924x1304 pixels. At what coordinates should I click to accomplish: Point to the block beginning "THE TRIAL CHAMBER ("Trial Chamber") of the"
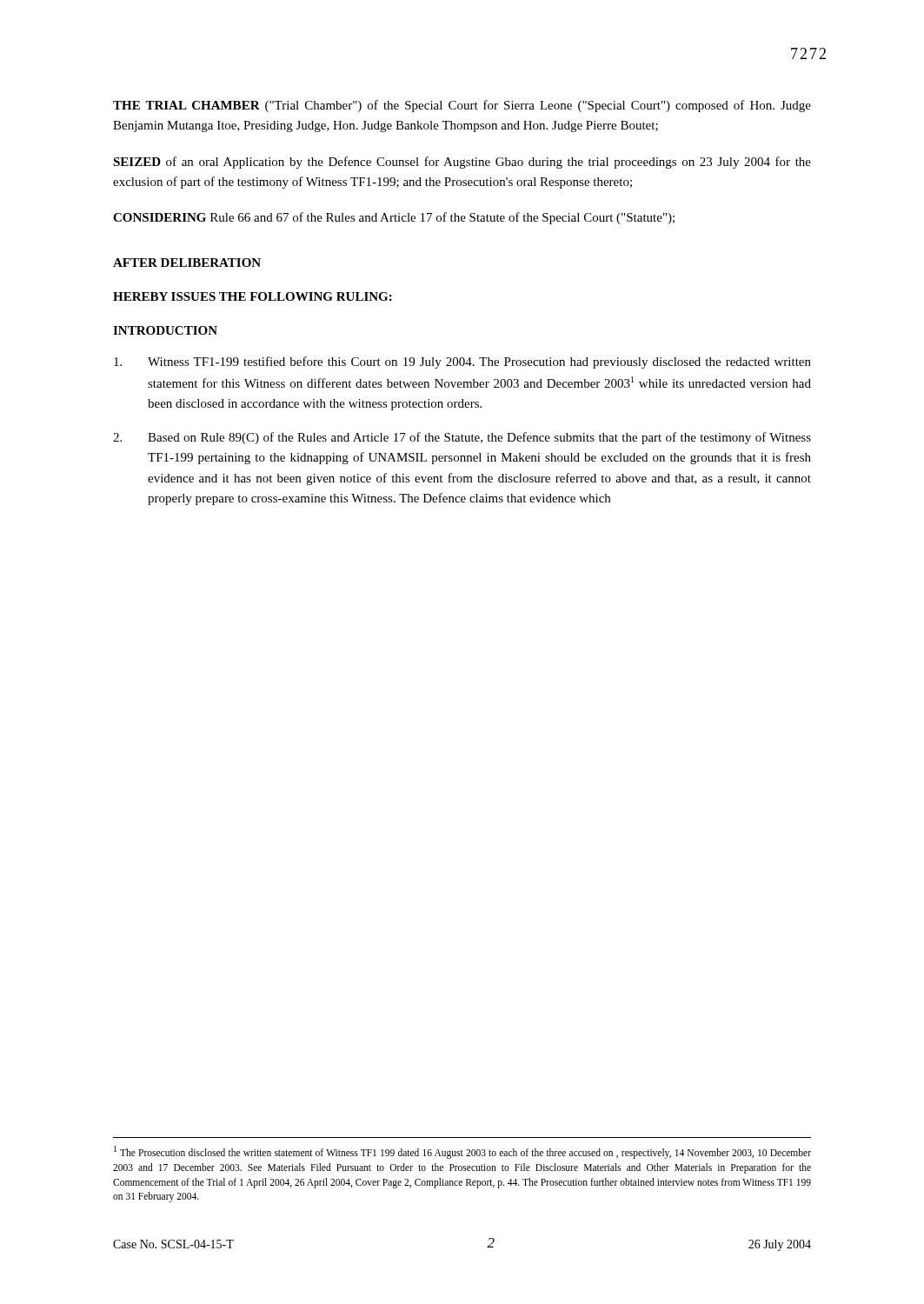(x=462, y=115)
